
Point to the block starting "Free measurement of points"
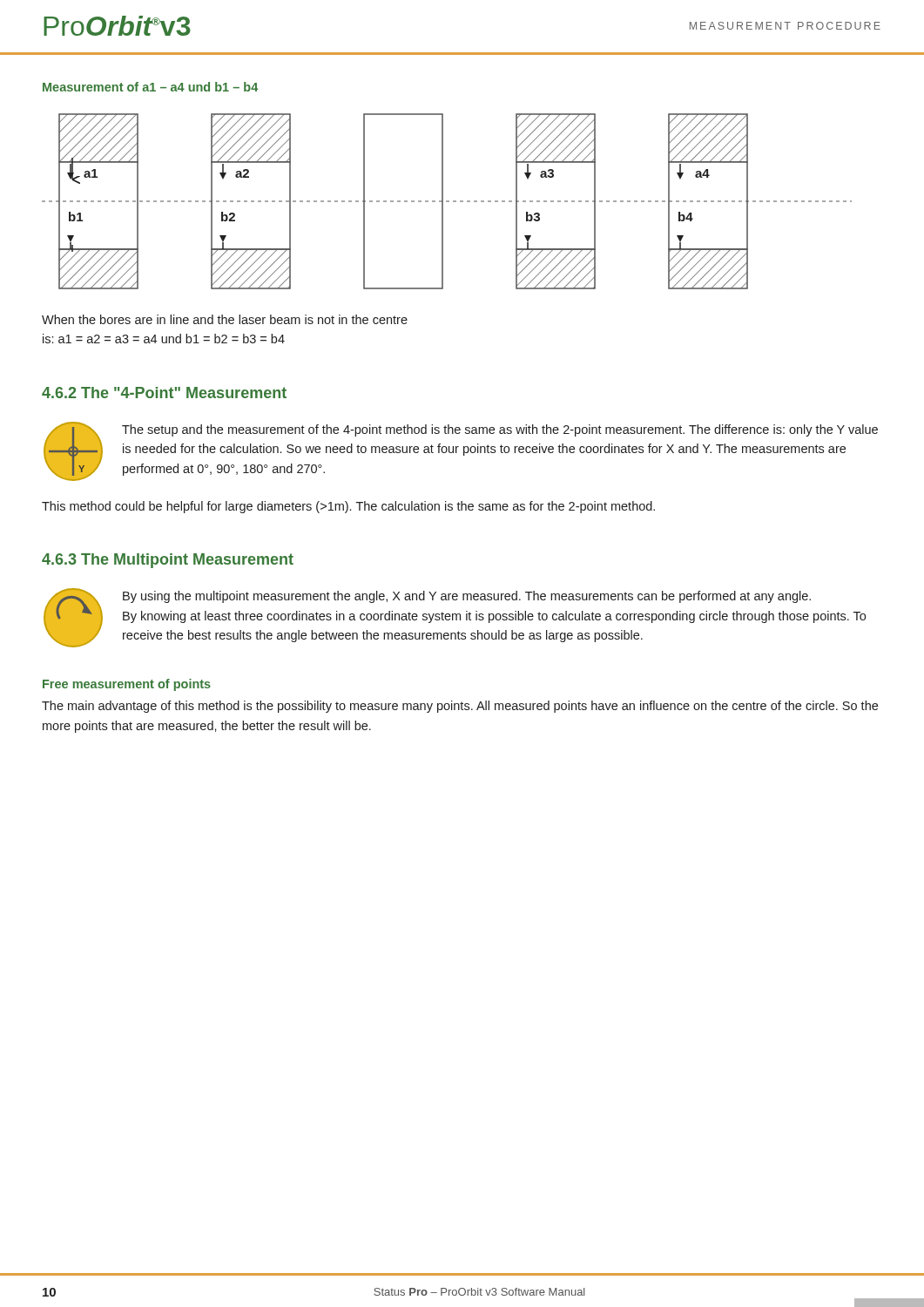(x=126, y=684)
